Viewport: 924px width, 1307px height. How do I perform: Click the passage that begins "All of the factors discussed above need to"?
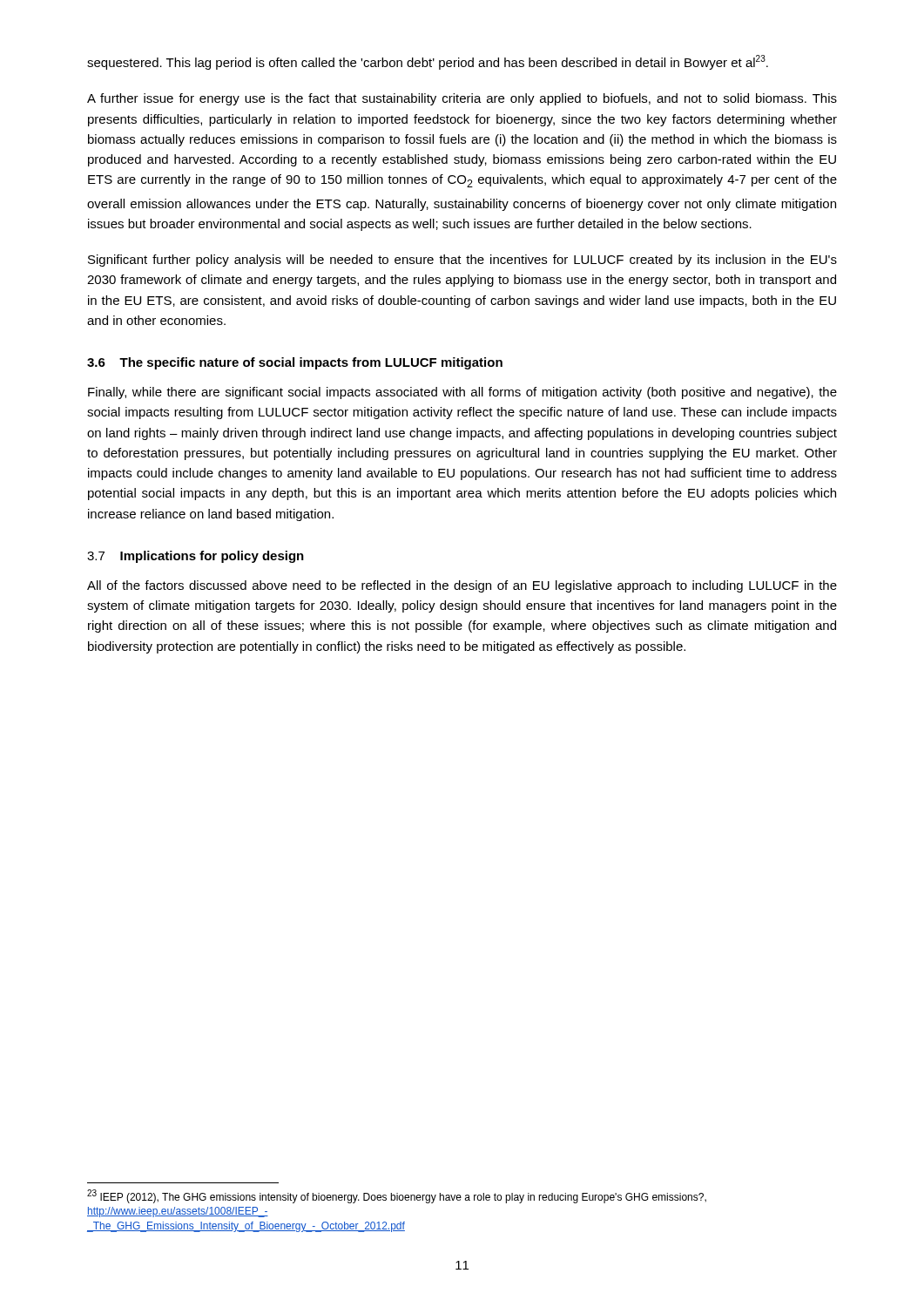tap(462, 615)
